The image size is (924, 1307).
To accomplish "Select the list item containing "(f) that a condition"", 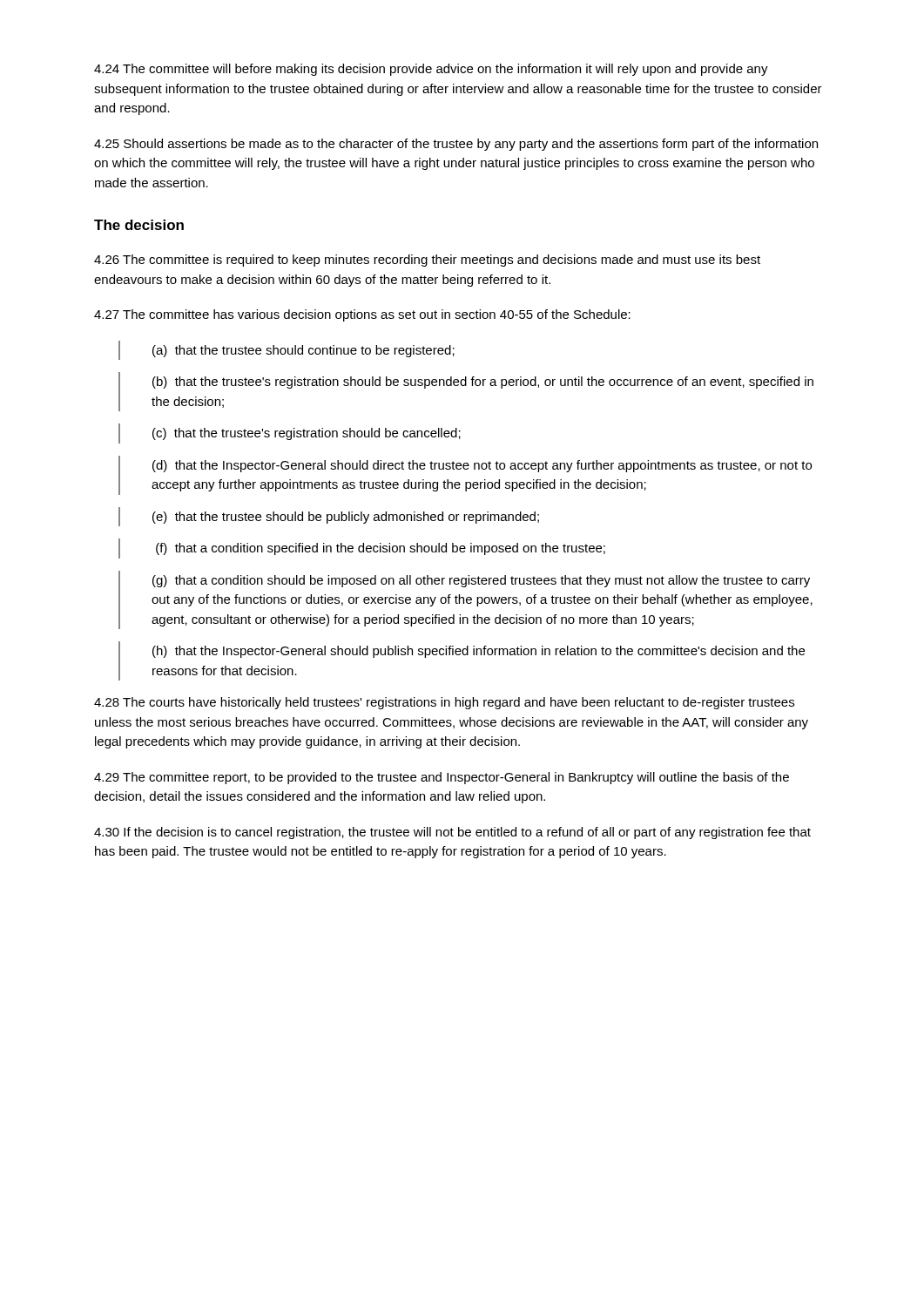I will coord(379,548).
